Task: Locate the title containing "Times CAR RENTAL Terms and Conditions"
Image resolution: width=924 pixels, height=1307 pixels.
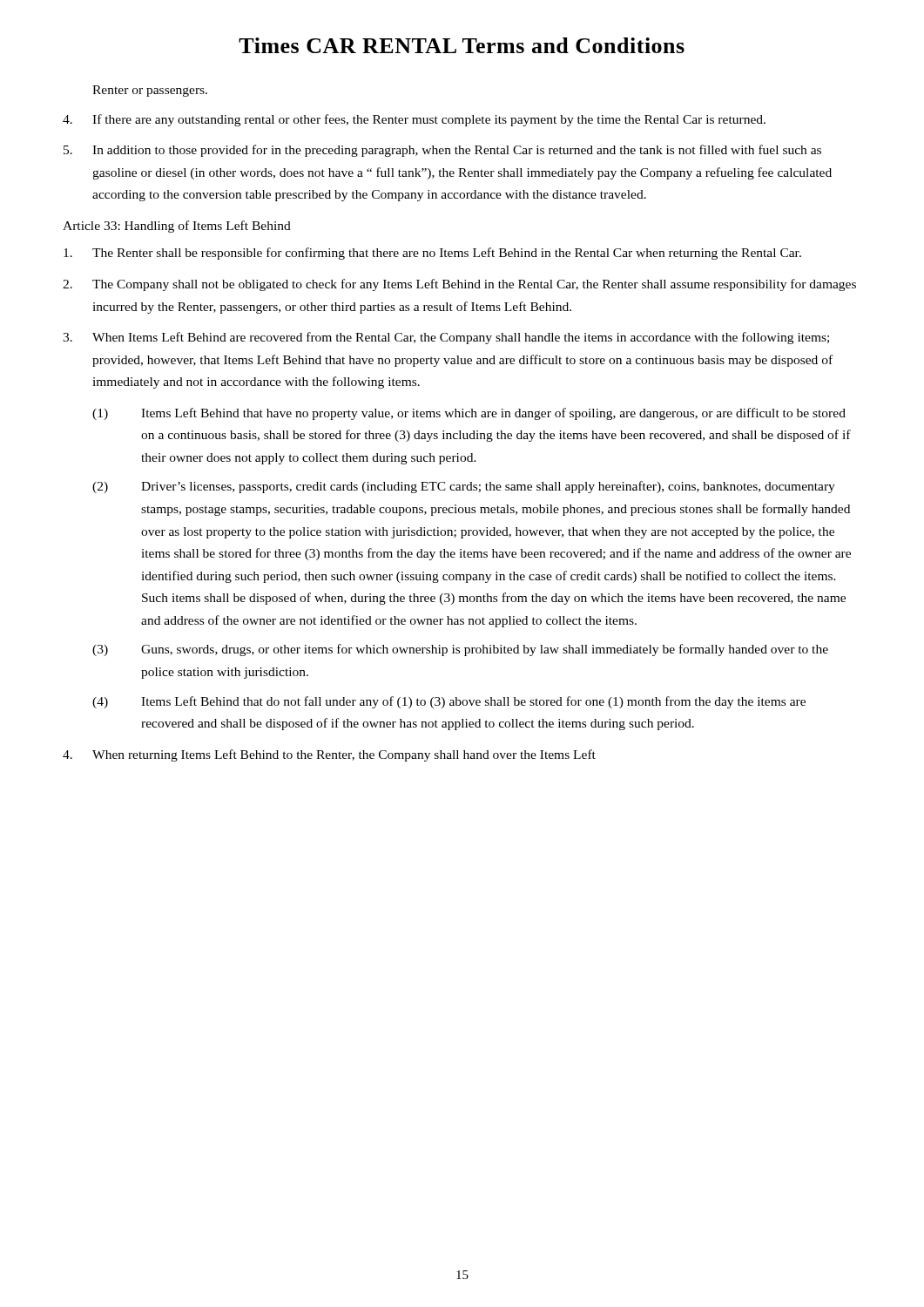Action: coord(462,46)
